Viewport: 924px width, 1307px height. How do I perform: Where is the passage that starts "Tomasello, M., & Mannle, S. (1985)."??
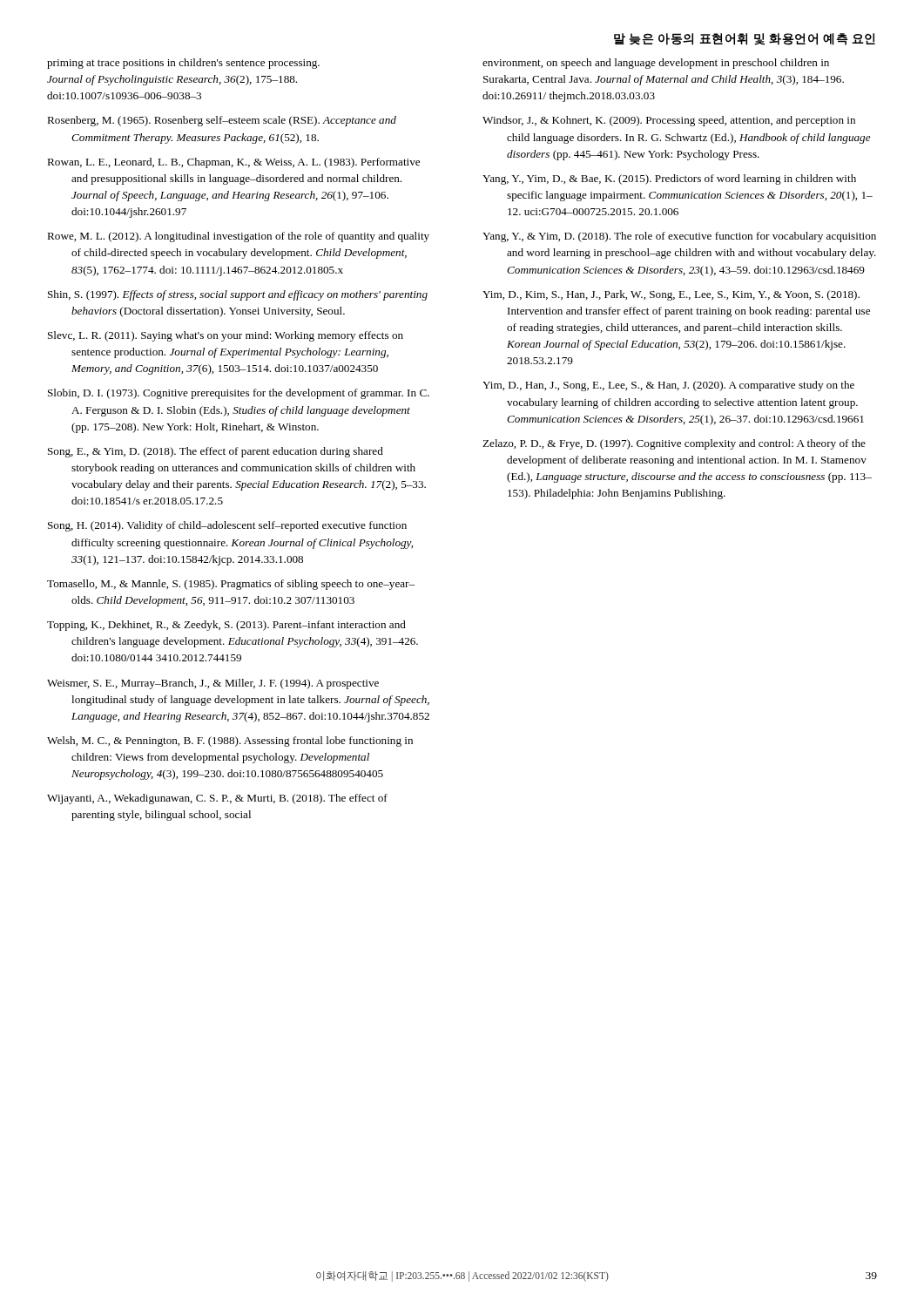(231, 592)
